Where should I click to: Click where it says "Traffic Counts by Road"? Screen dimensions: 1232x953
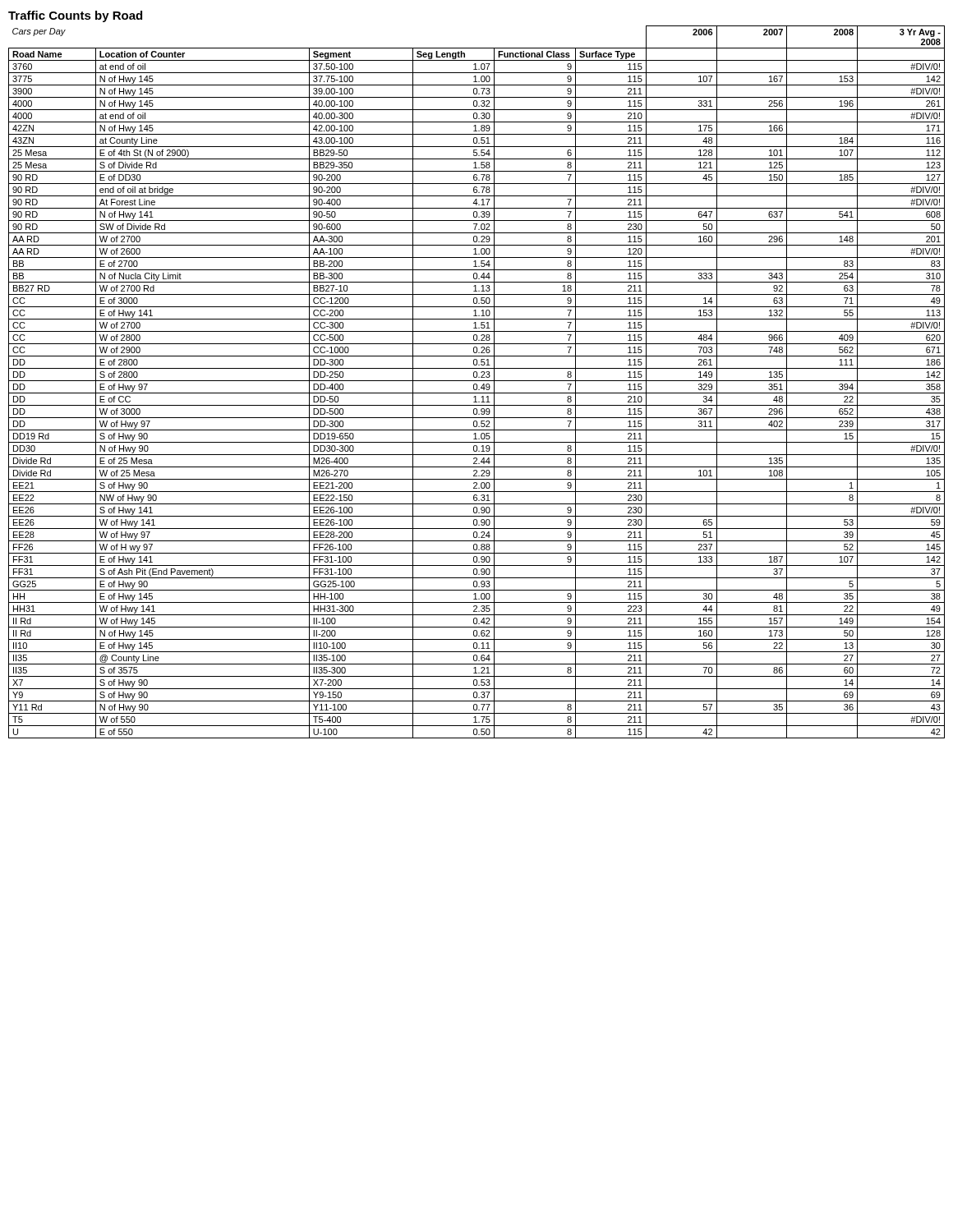point(76,15)
